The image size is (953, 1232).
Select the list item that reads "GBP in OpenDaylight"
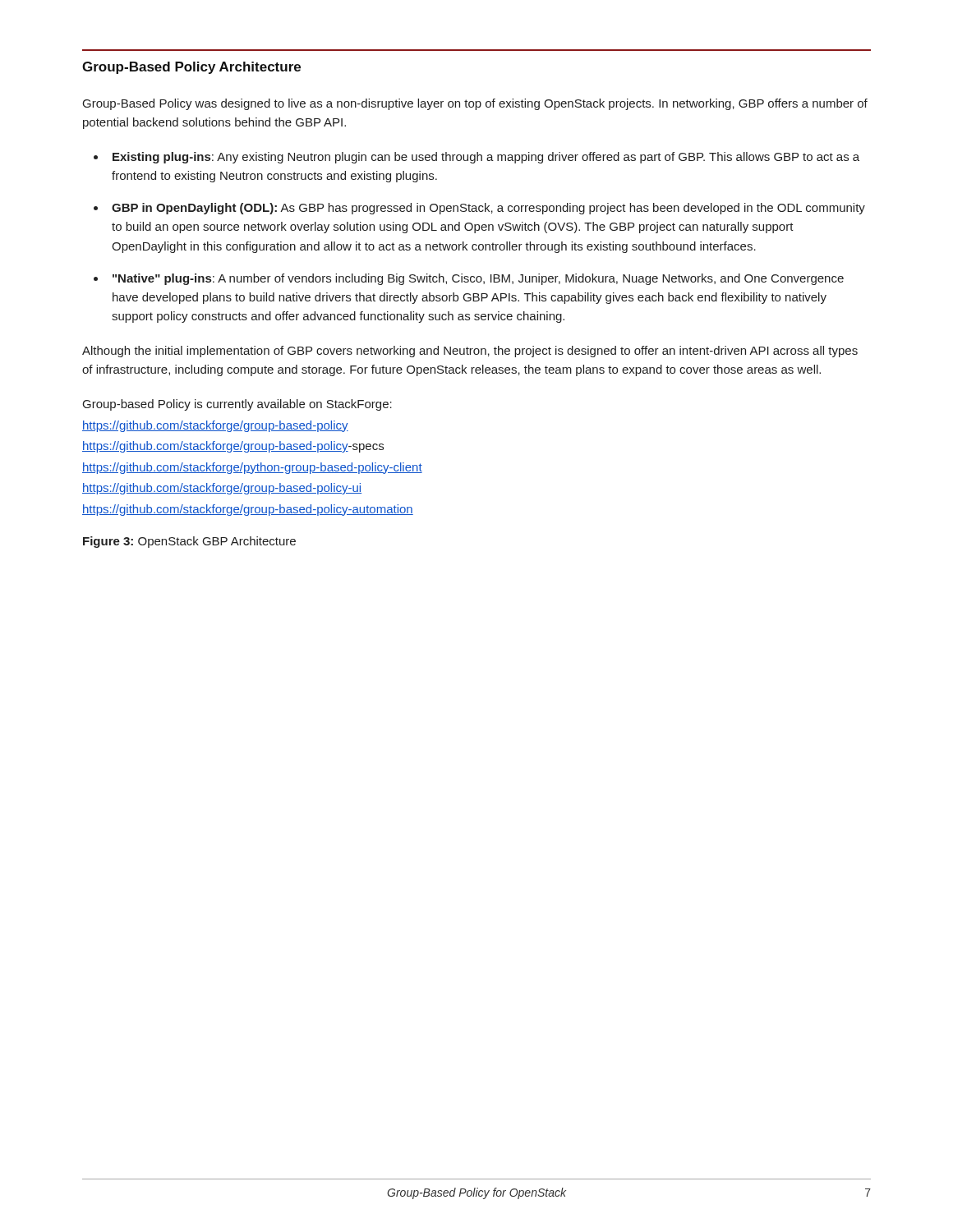click(x=488, y=227)
